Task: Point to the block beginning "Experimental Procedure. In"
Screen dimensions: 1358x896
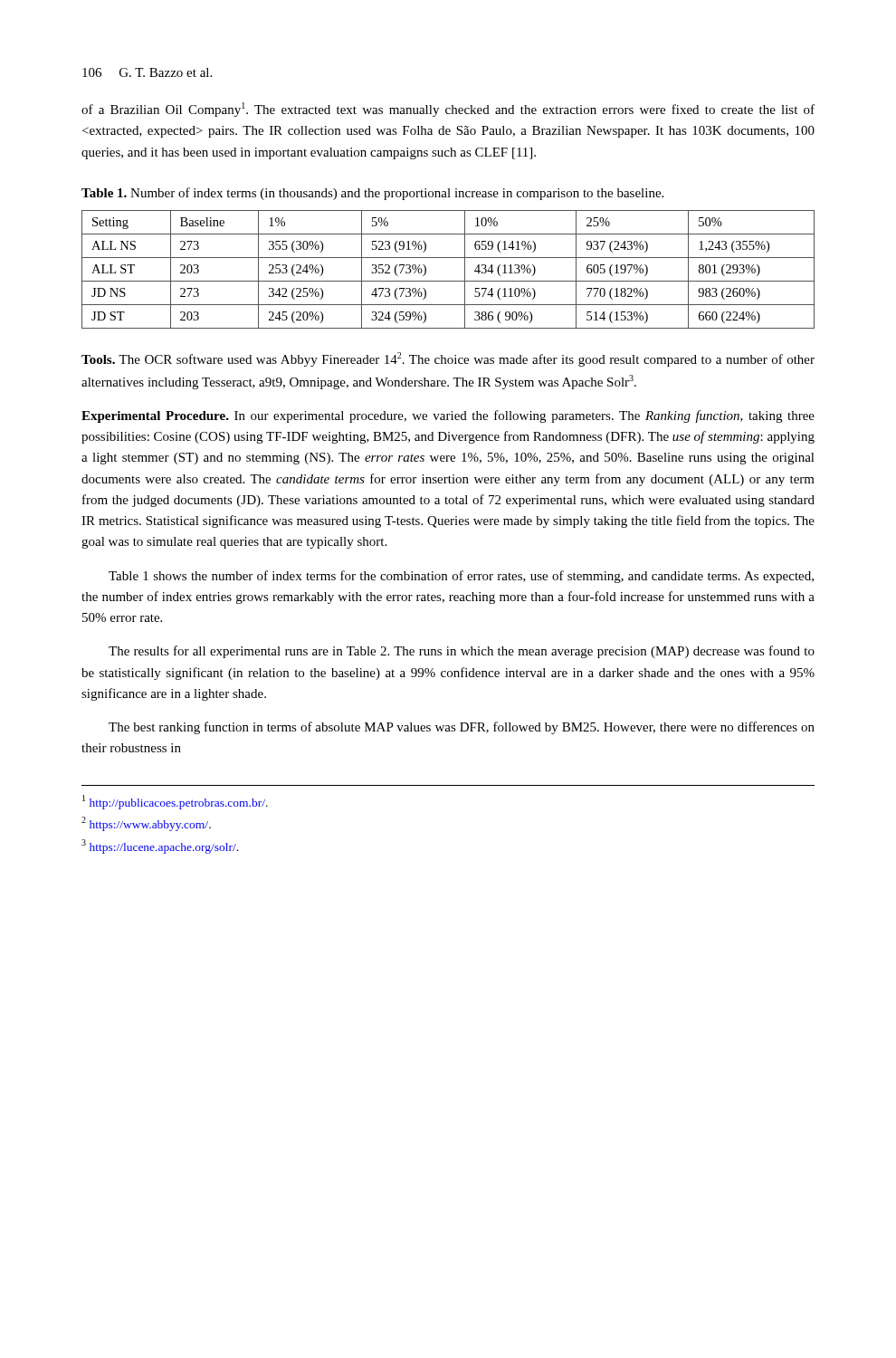Action: (448, 478)
